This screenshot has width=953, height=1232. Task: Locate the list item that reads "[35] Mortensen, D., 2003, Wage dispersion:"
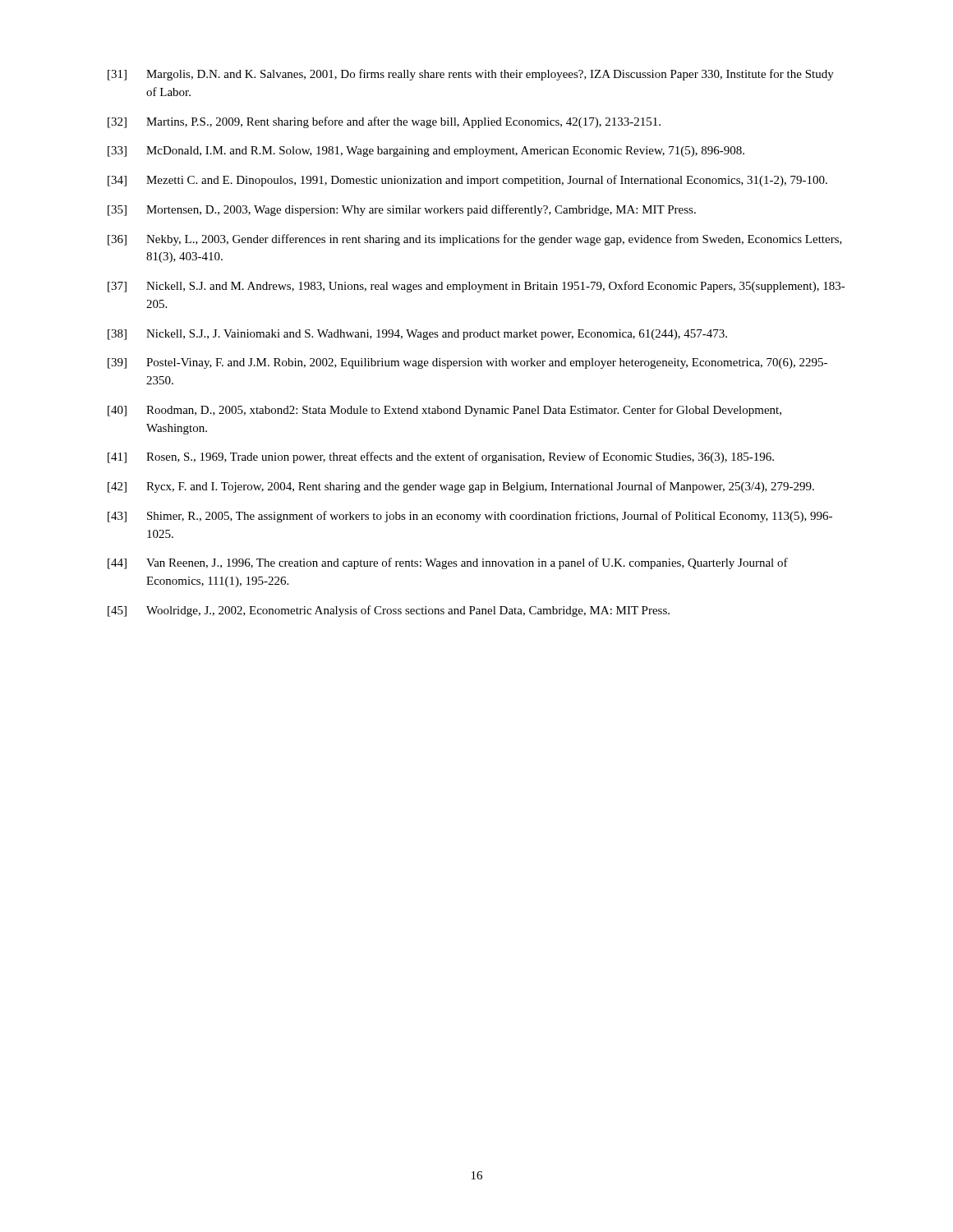click(x=476, y=210)
